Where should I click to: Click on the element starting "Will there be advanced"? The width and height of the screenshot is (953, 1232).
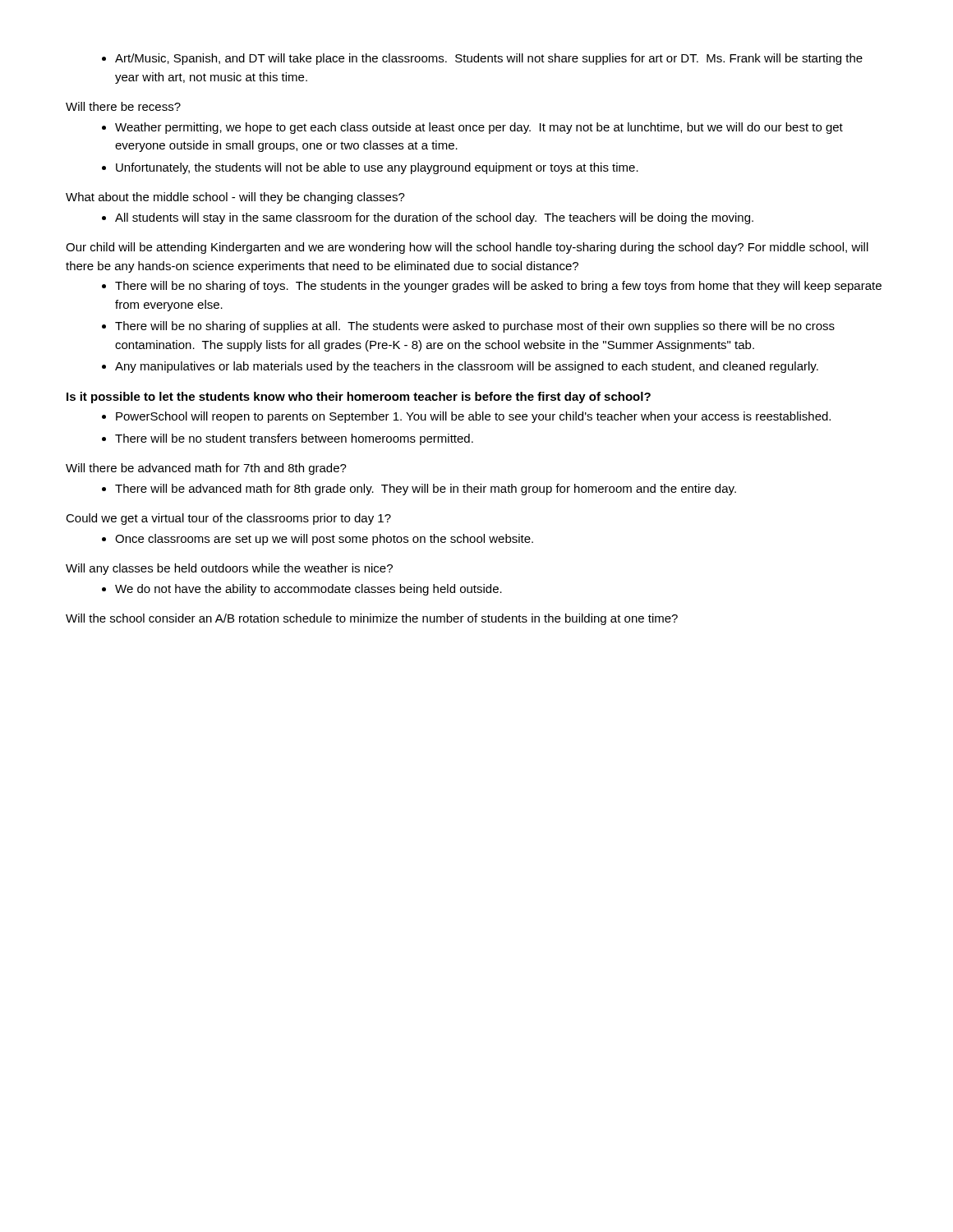[206, 468]
